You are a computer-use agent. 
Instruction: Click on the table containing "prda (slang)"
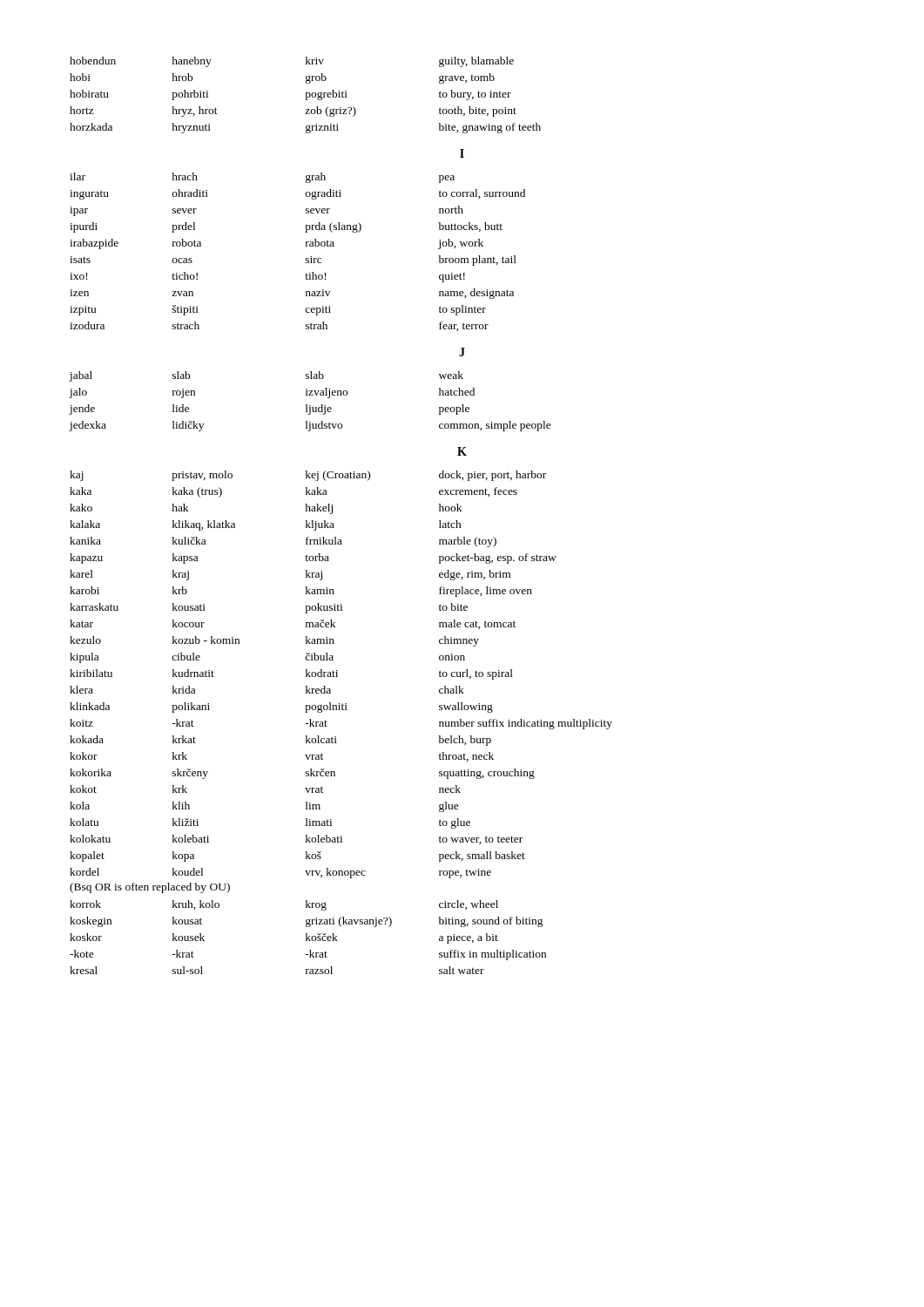[462, 251]
